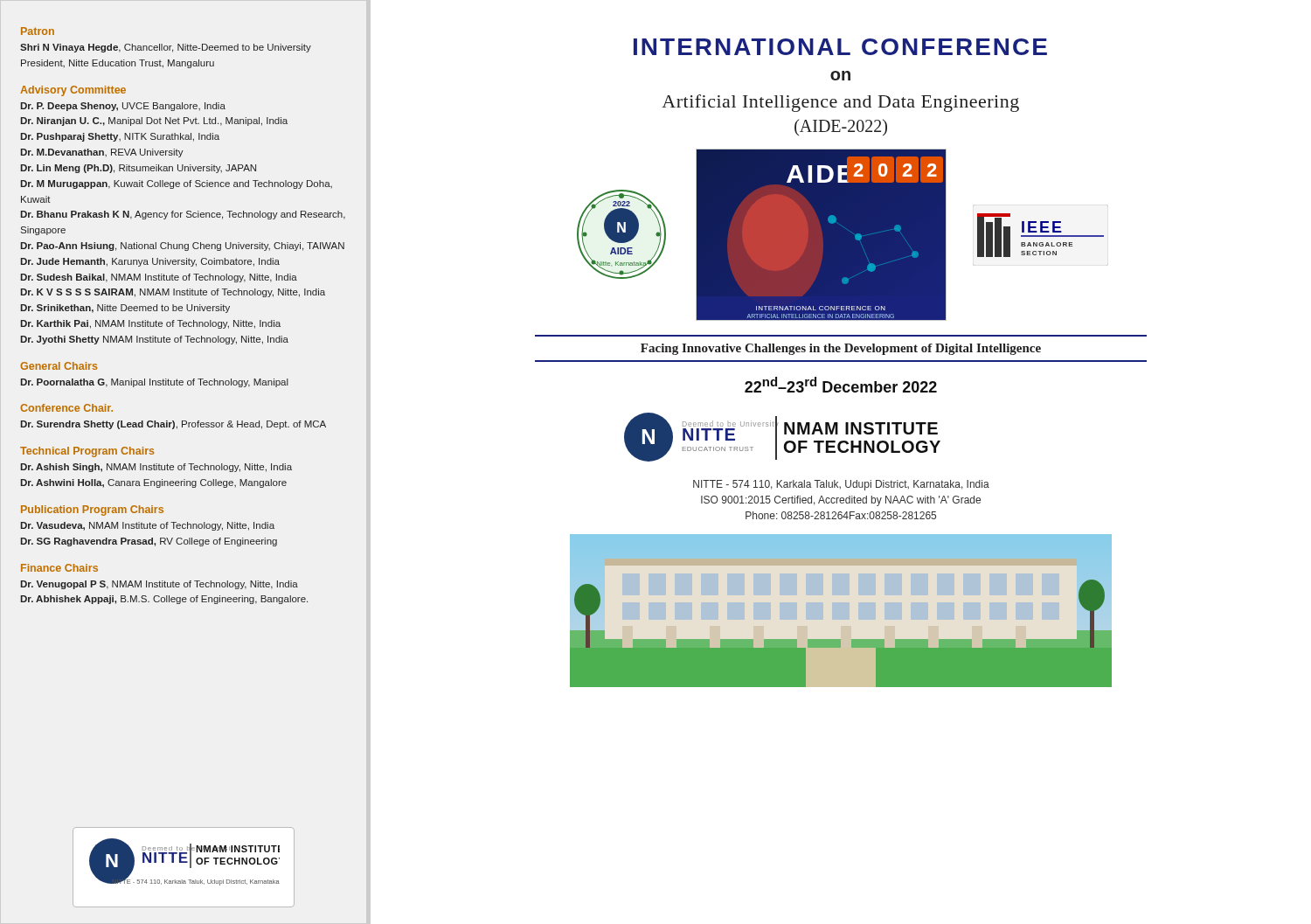Locate the text starting "Advisory Committee"
The width and height of the screenshot is (1311, 924).
click(73, 90)
